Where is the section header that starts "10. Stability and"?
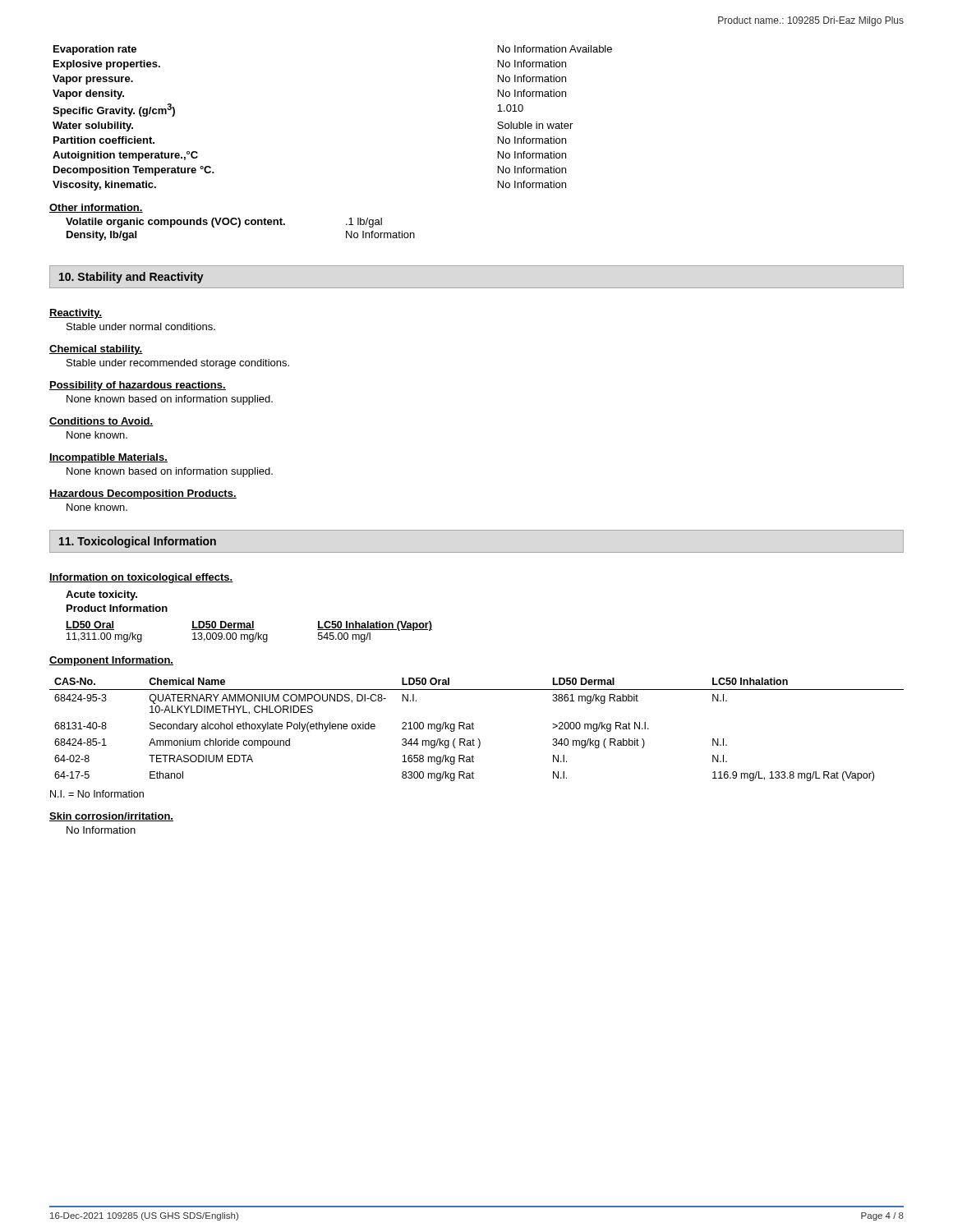Image resolution: width=953 pixels, height=1232 pixels. [131, 277]
